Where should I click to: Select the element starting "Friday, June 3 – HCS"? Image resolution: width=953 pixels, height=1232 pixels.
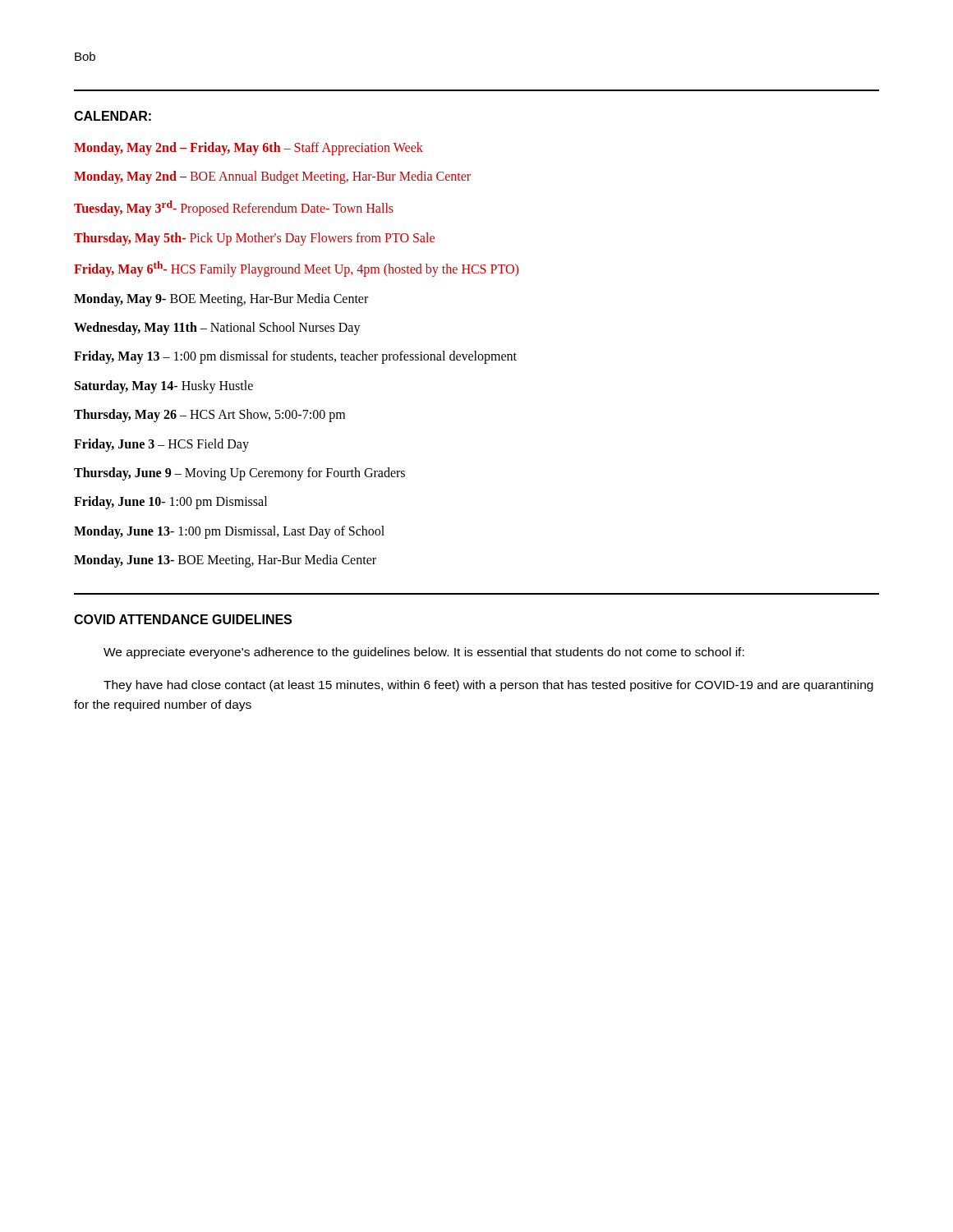(161, 444)
